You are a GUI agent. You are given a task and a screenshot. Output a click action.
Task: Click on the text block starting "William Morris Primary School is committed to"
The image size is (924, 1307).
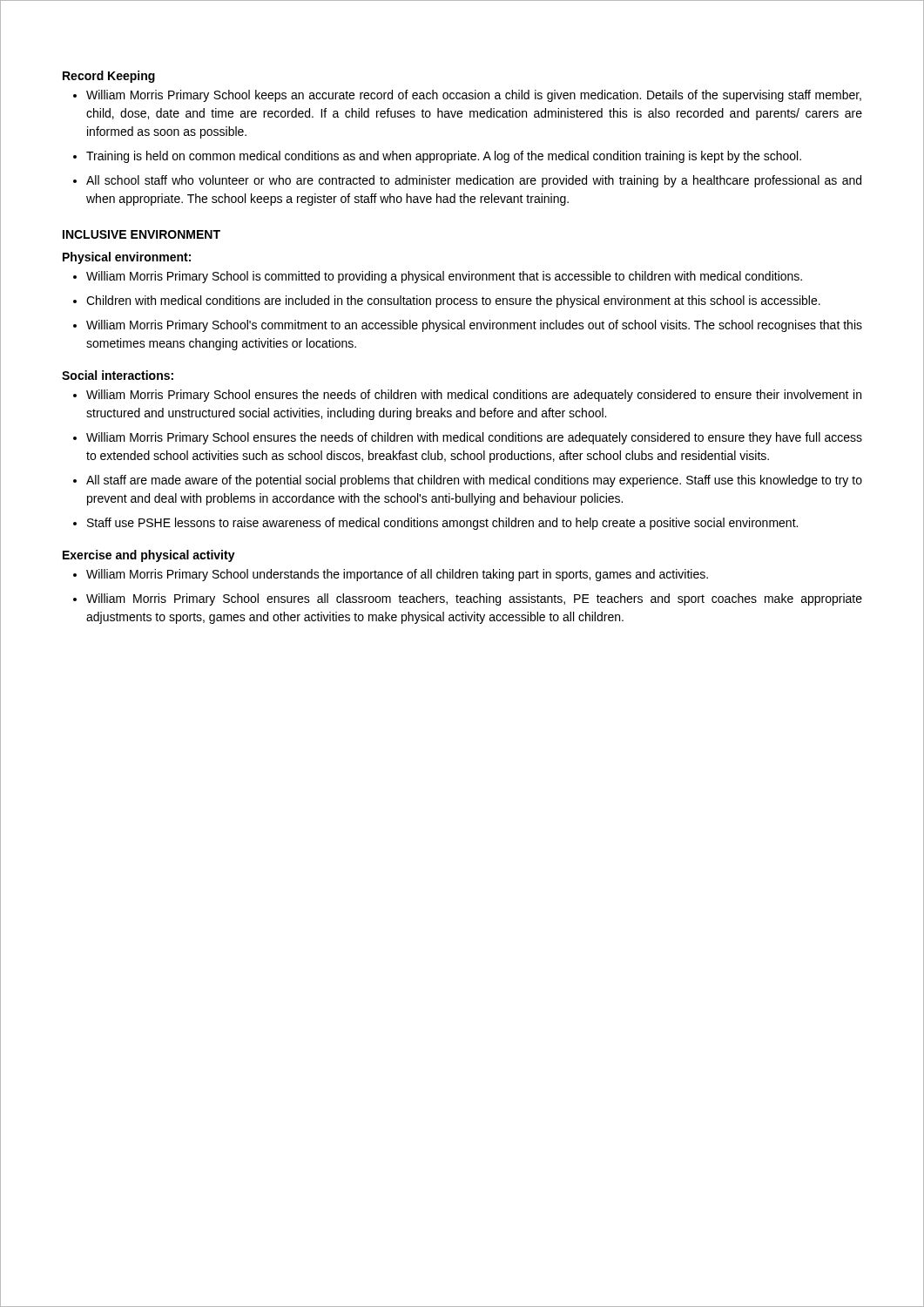coord(445,276)
